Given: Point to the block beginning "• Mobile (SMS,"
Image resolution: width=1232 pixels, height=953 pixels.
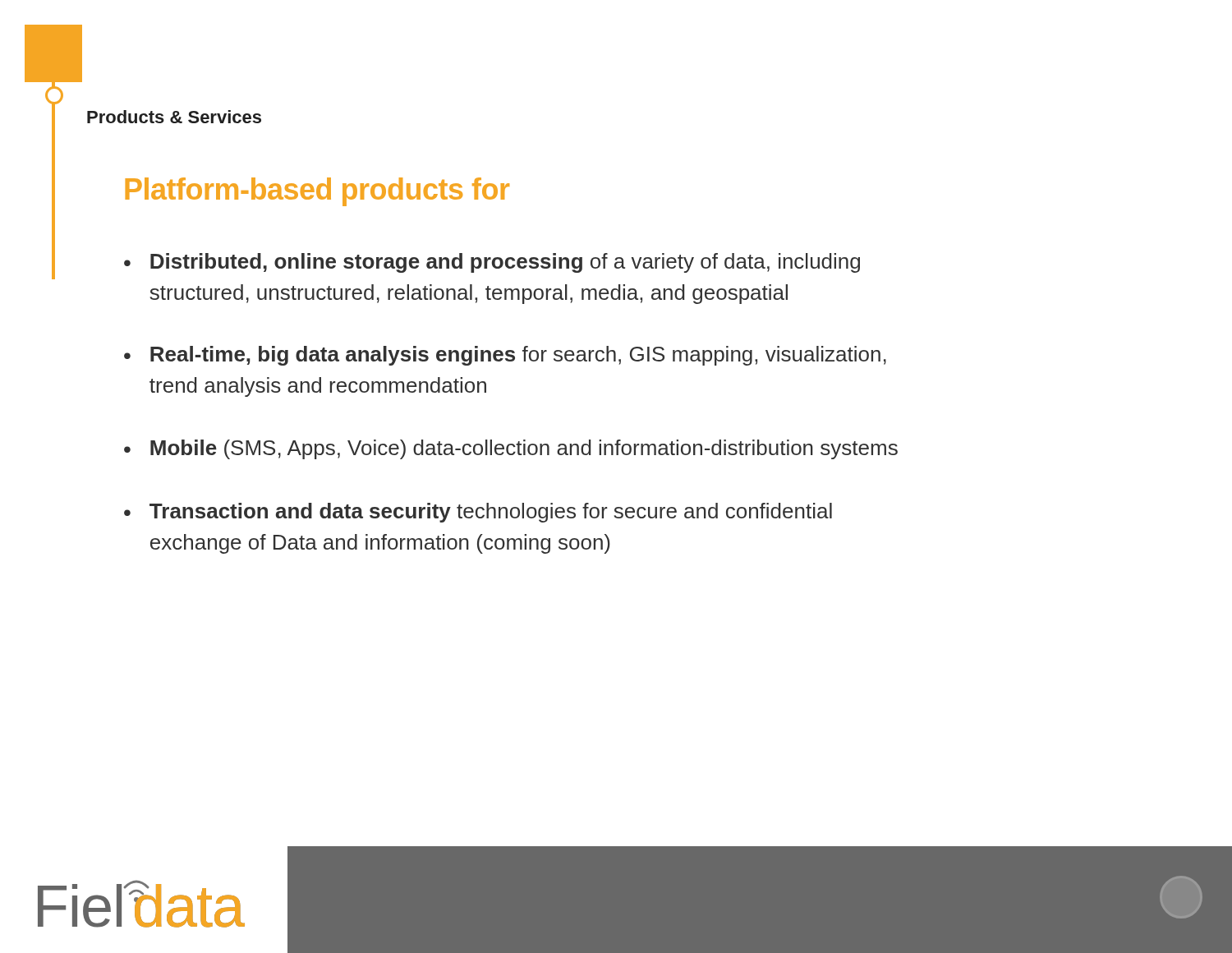Looking at the screenshot, I should pyautogui.click(x=511, y=449).
